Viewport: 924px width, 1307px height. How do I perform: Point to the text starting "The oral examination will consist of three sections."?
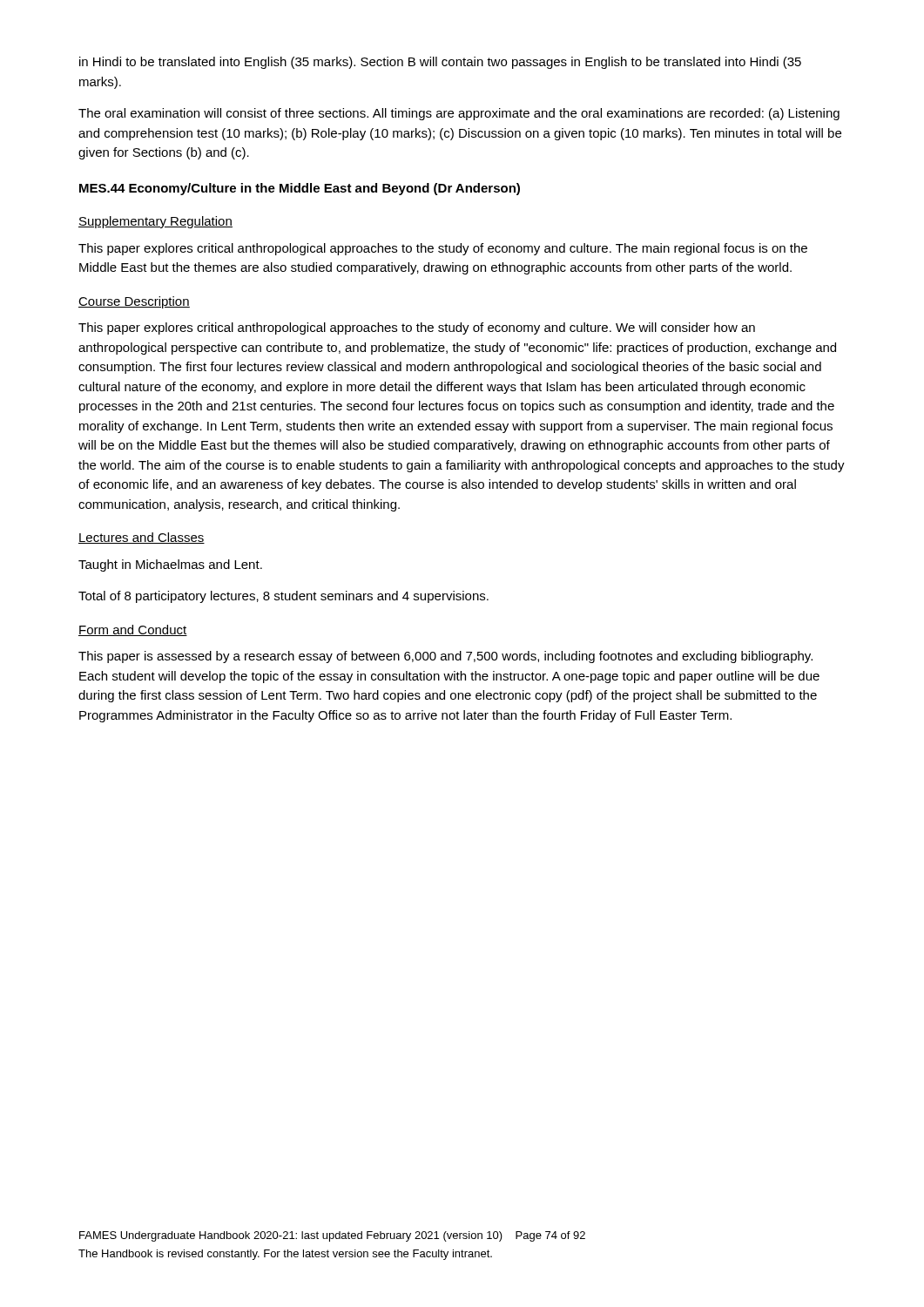coord(460,132)
